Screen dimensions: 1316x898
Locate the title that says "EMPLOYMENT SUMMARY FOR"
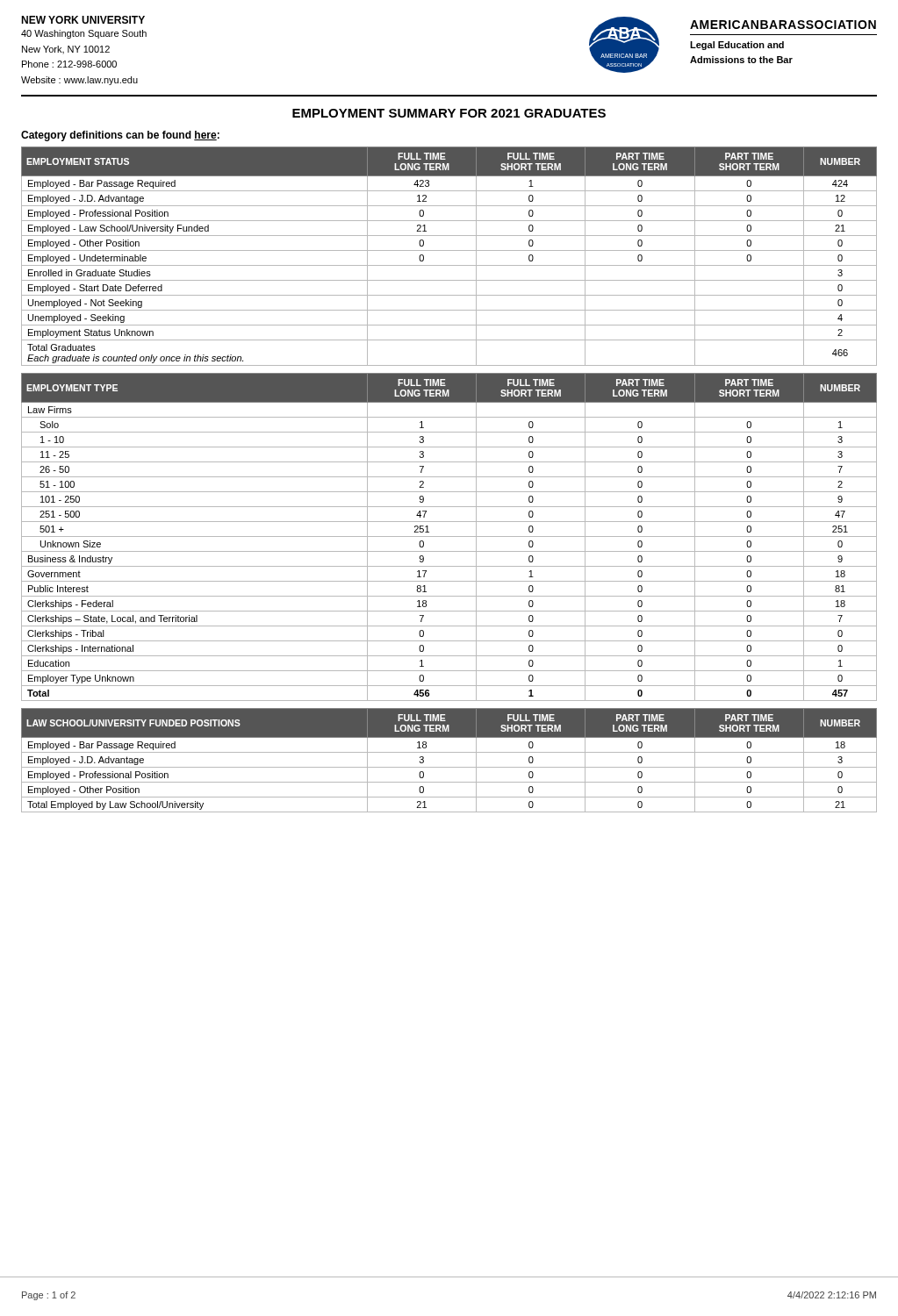tap(449, 113)
